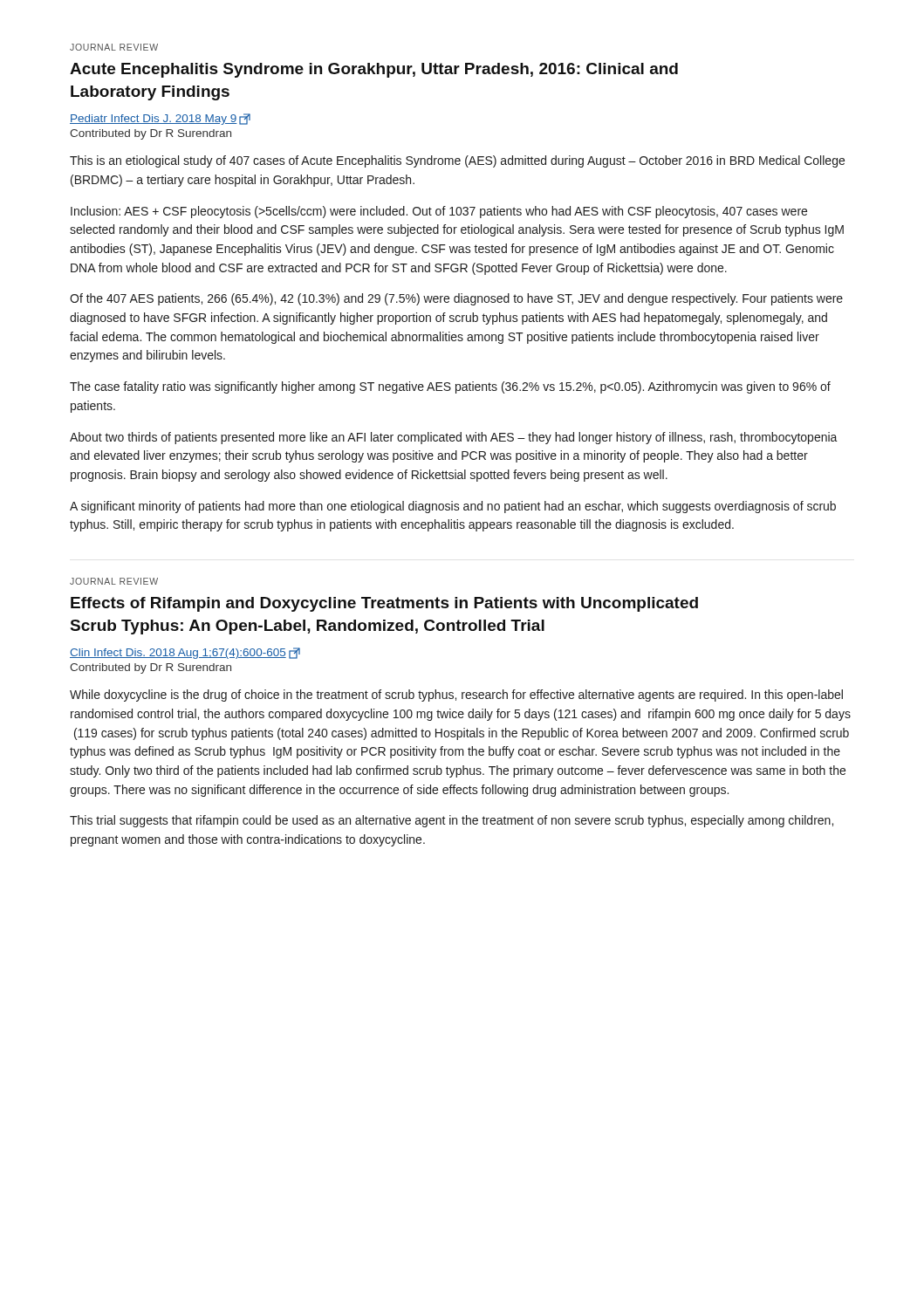Locate the block of text that opens with "Of the 407 AES patients, 266 (65.4%),"
924x1309 pixels.
pyautogui.click(x=456, y=327)
